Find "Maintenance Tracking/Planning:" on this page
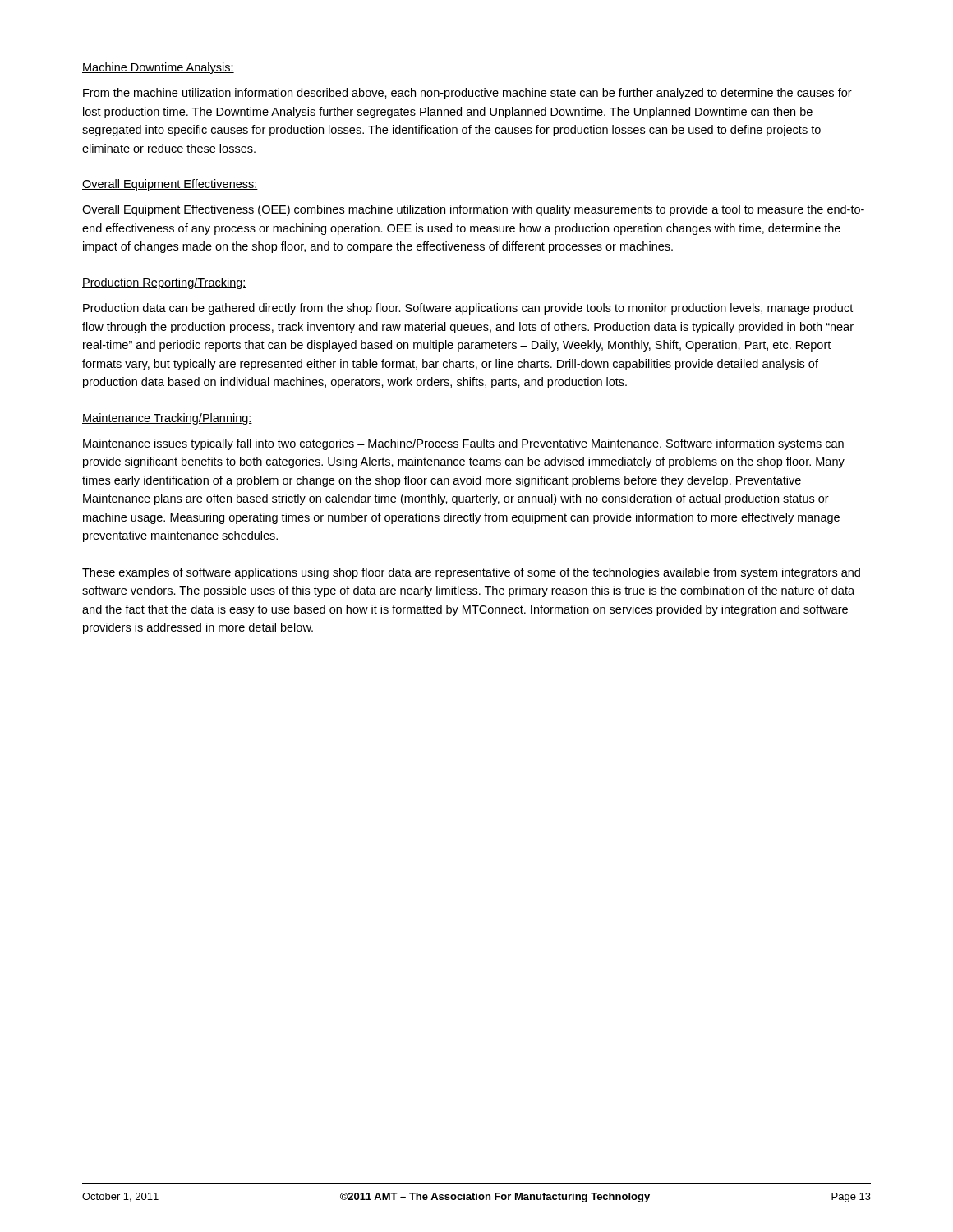Viewport: 953px width, 1232px height. tap(167, 418)
